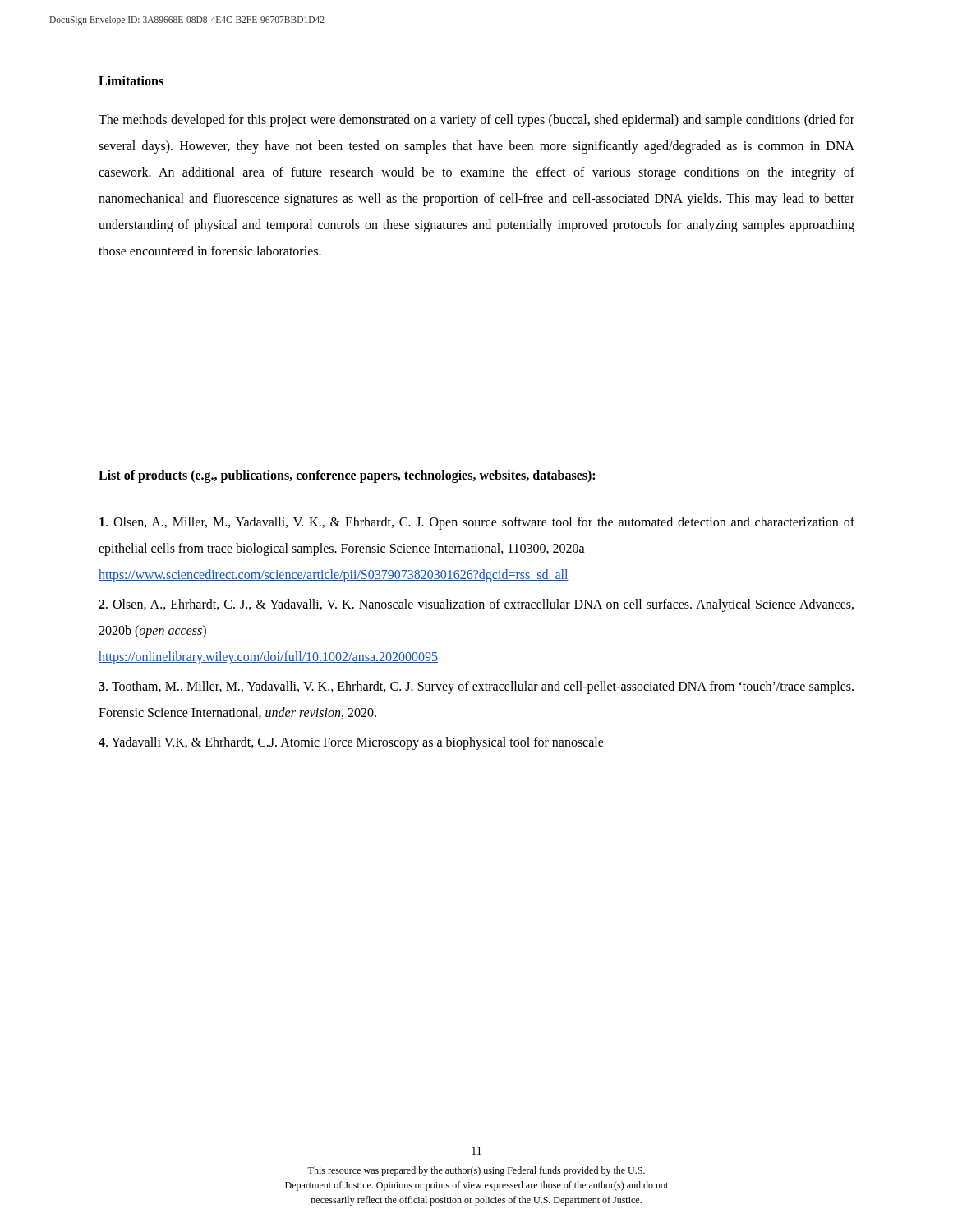Select the list item containing "2. Olsen, A., Ehrhardt, C."
953x1232 pixels.
coord(476,605)
